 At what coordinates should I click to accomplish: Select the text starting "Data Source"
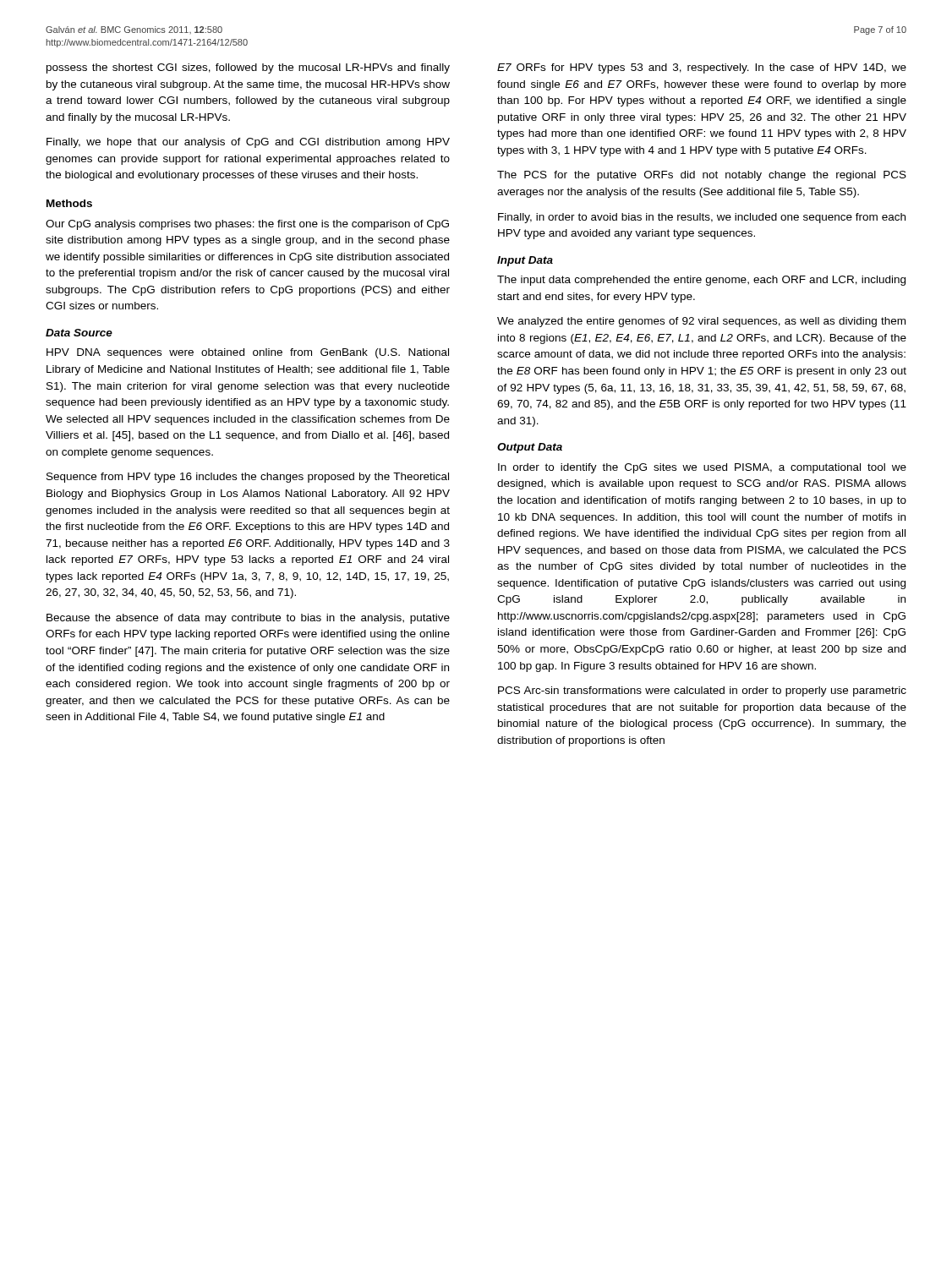coord(79,332)
